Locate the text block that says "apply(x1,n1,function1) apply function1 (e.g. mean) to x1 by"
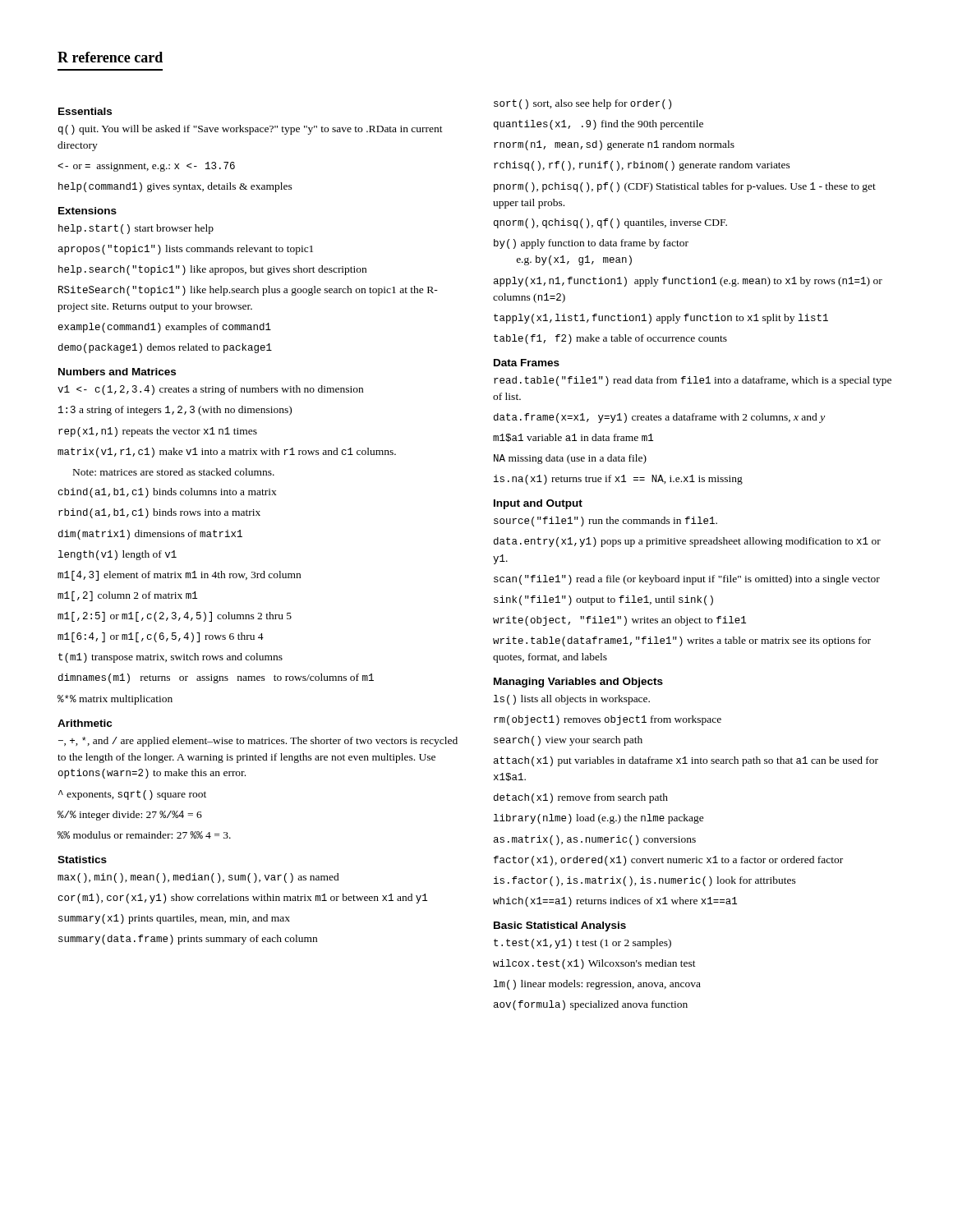953x1232 pixels. pos(687,289)
